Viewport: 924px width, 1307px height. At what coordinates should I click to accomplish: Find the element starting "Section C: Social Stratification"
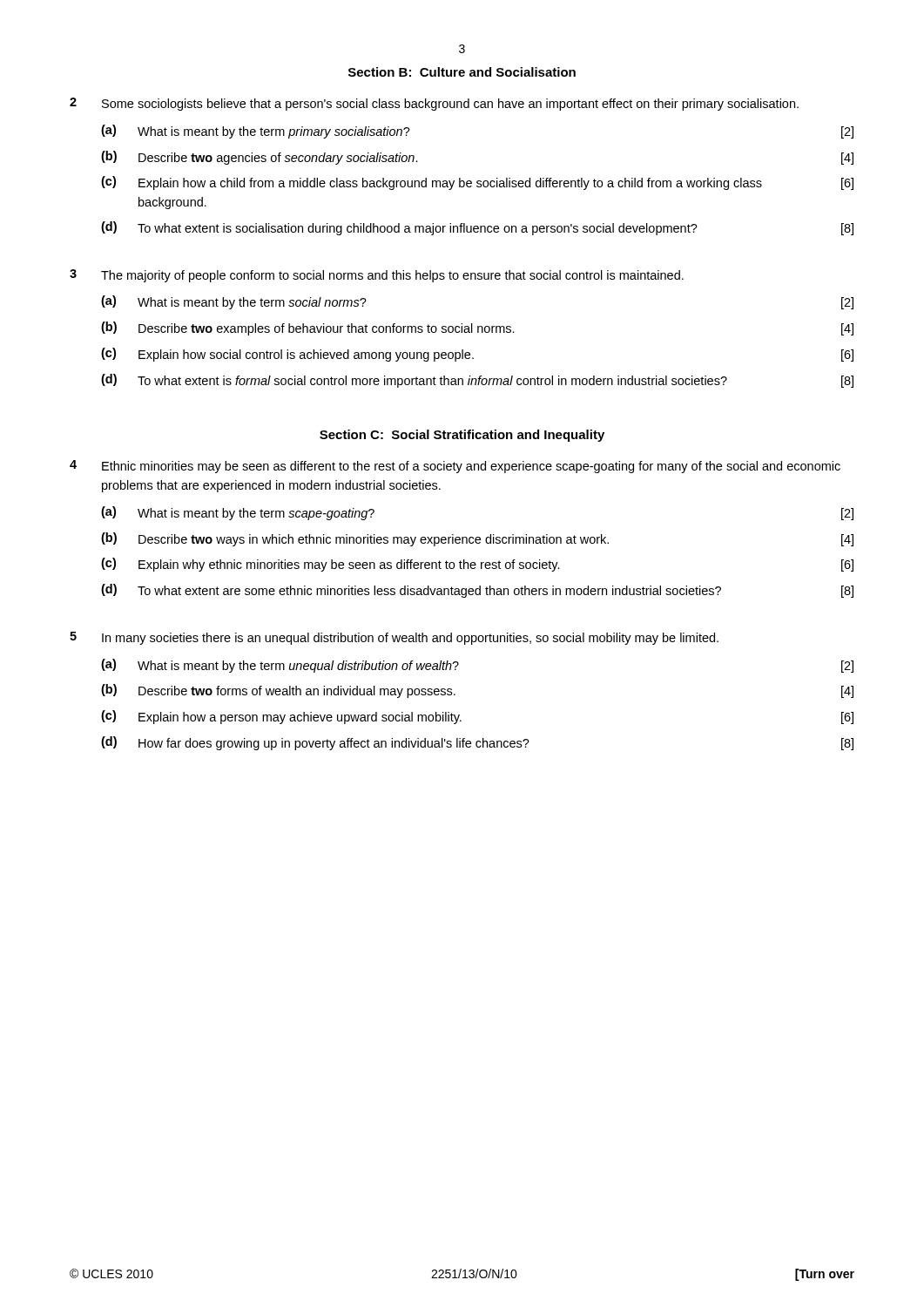pyautogui.click(x=462, y=435)
